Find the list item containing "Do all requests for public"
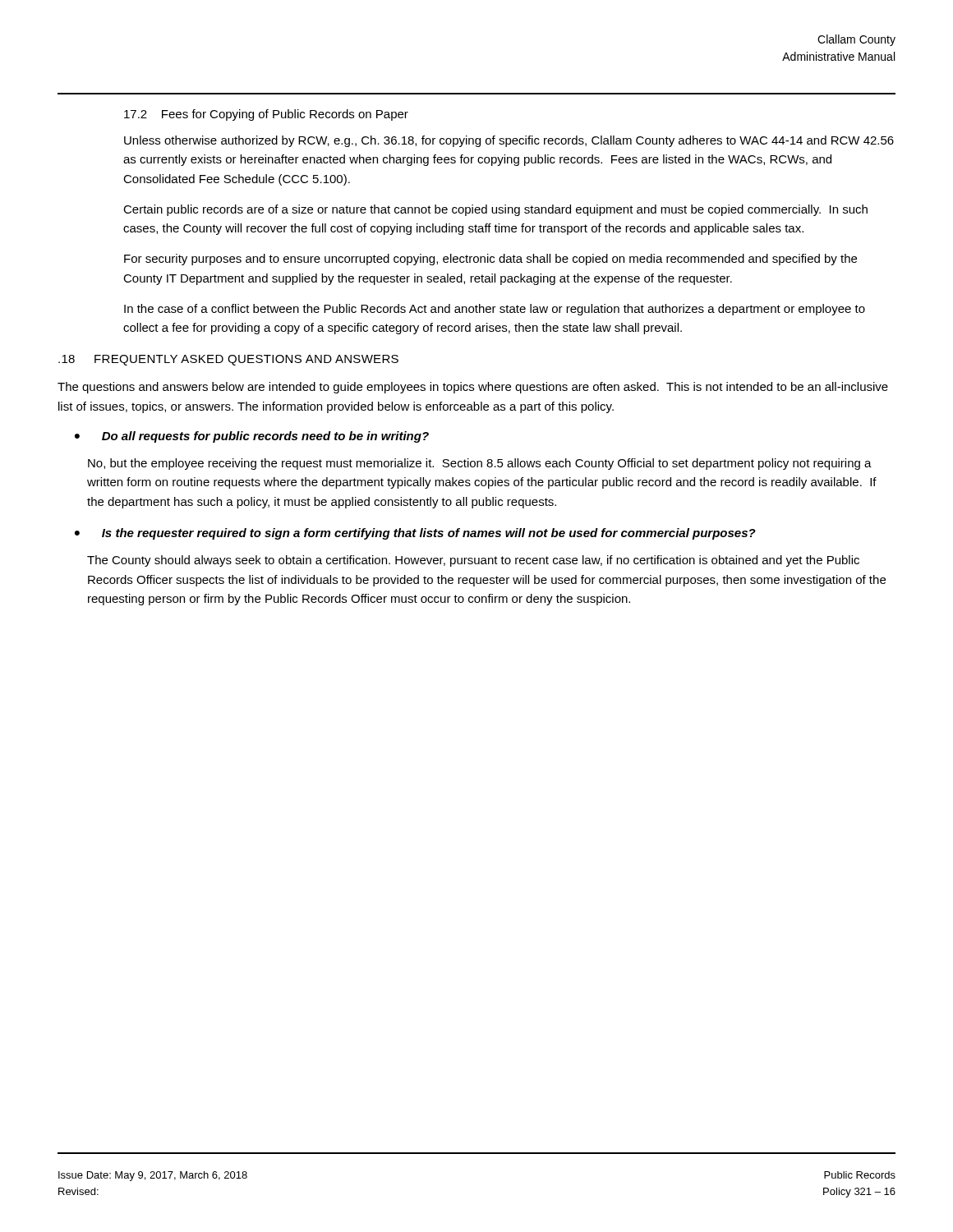 click(x=265, y=436)
